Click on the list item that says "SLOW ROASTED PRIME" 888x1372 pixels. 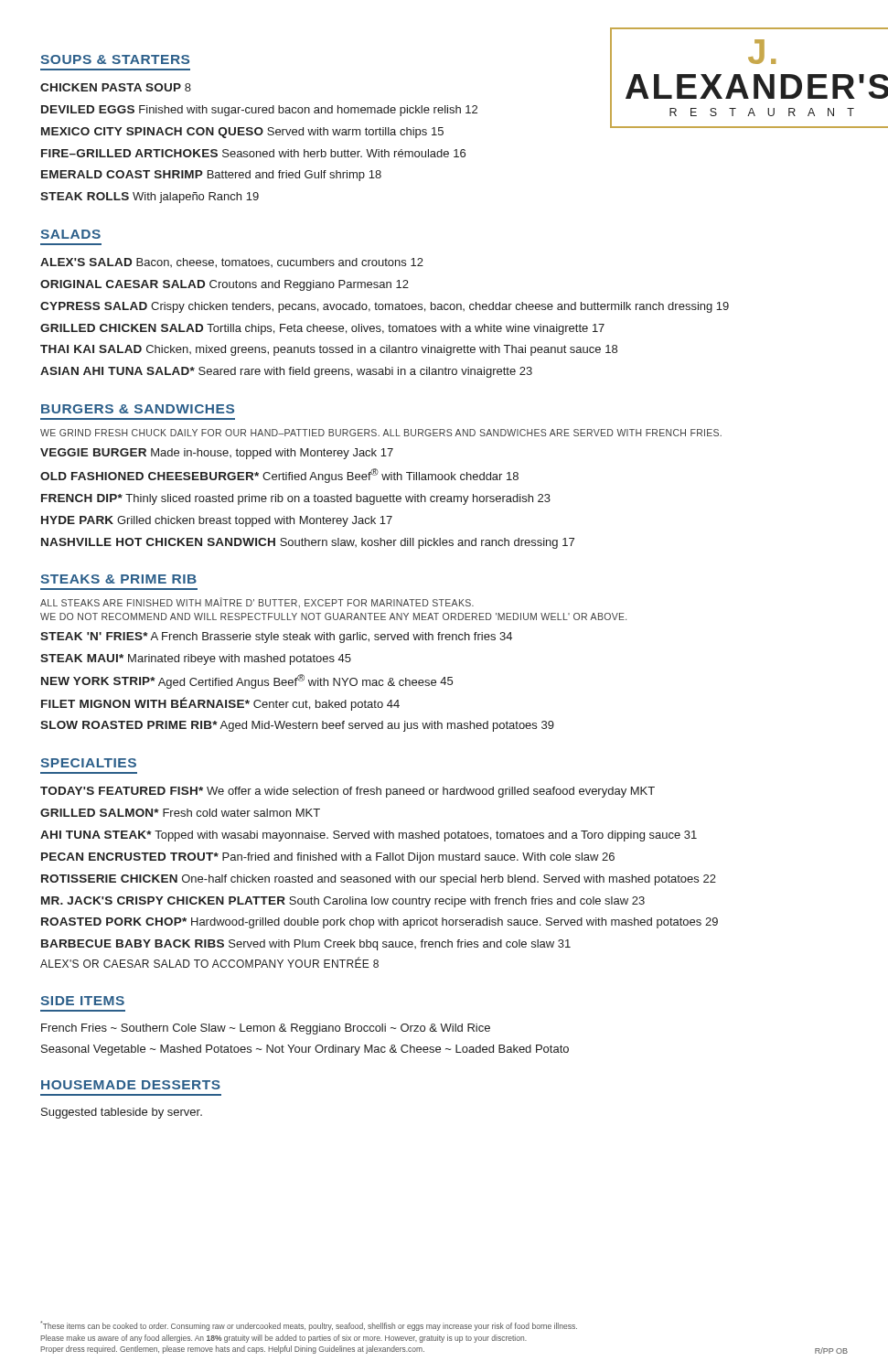pos(297,725)
